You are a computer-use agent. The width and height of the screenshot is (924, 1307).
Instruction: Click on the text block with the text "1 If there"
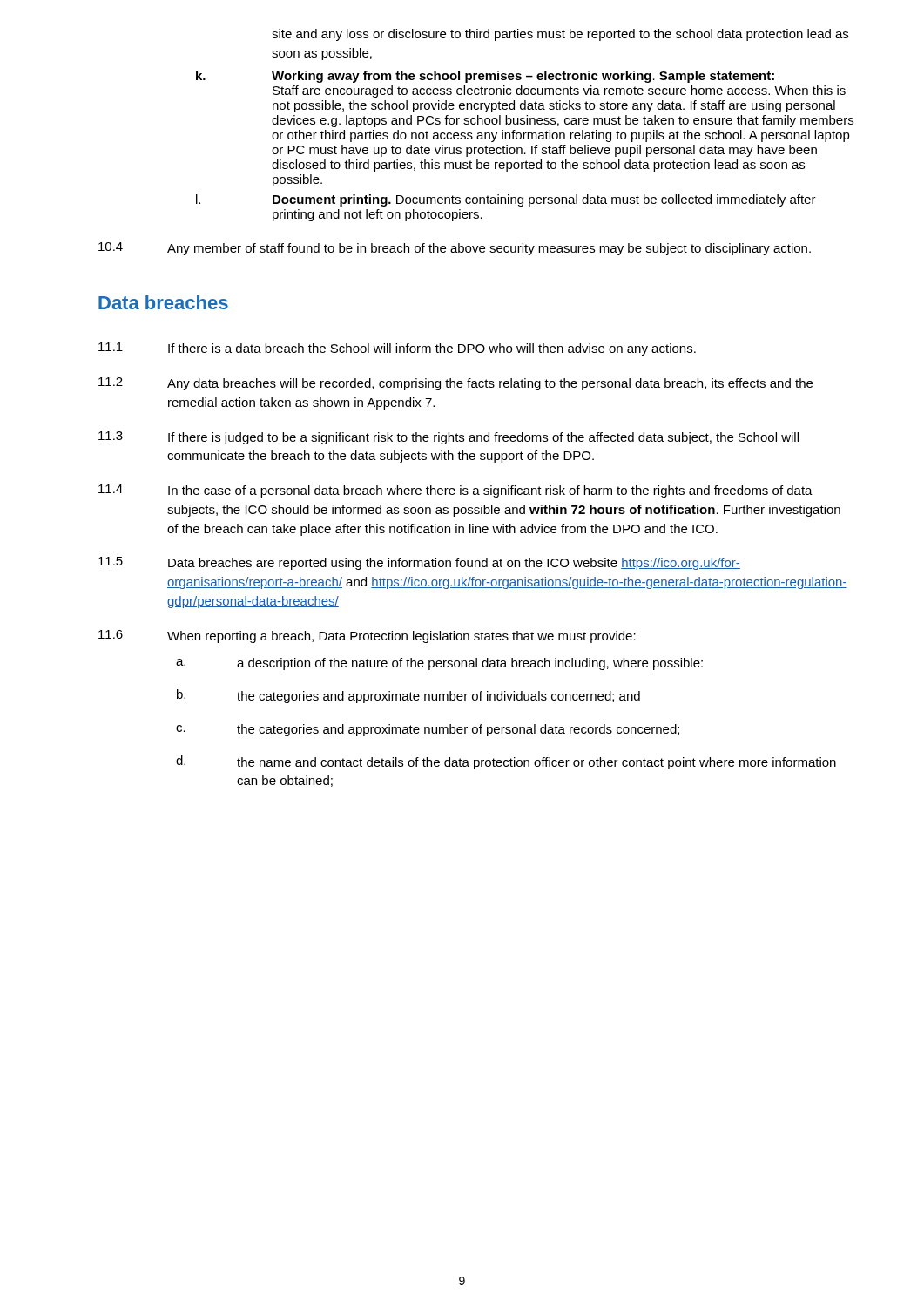coord(476,349)
